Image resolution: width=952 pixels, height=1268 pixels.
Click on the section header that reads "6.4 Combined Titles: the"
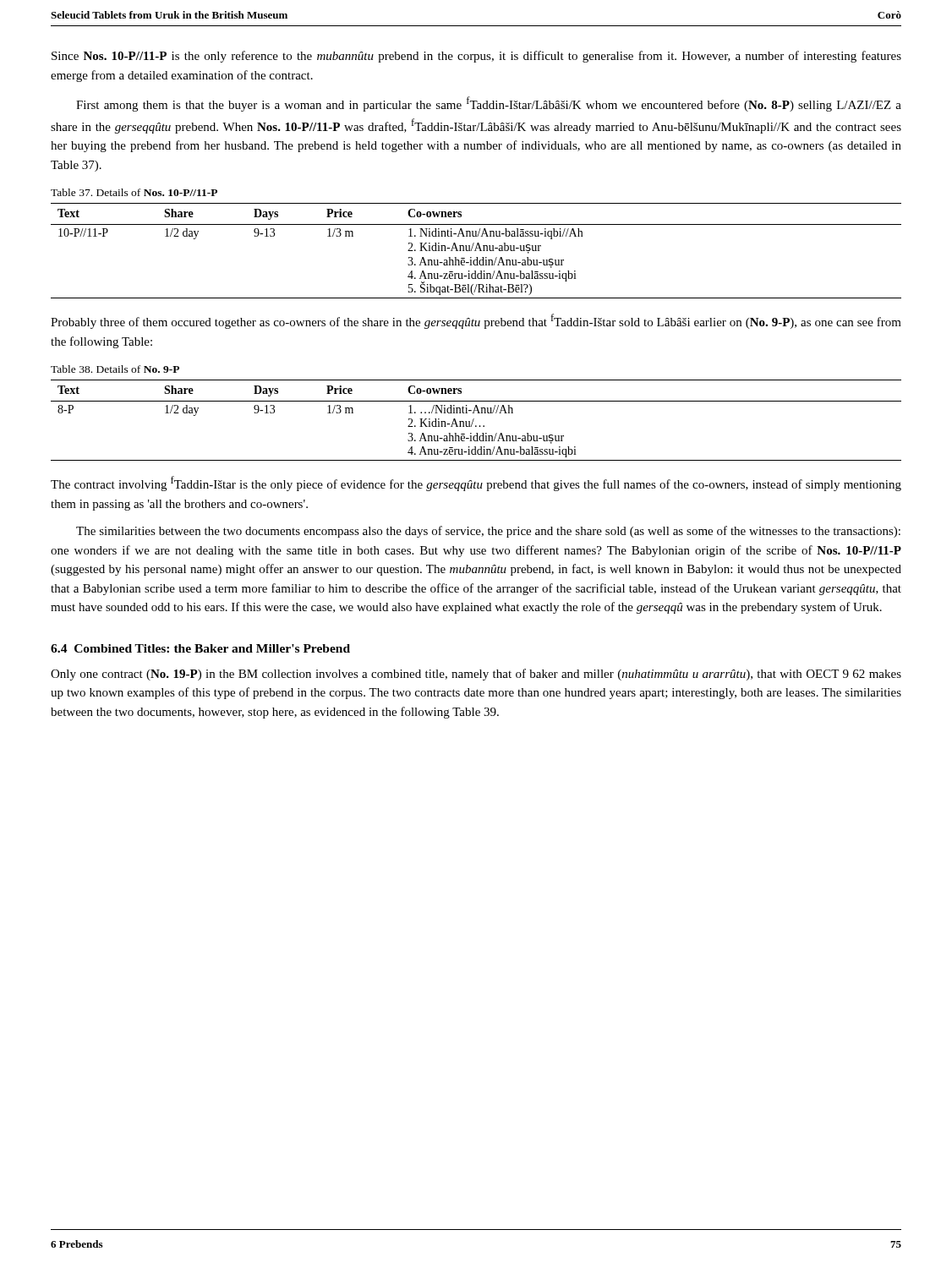click(x=200, y=648)
